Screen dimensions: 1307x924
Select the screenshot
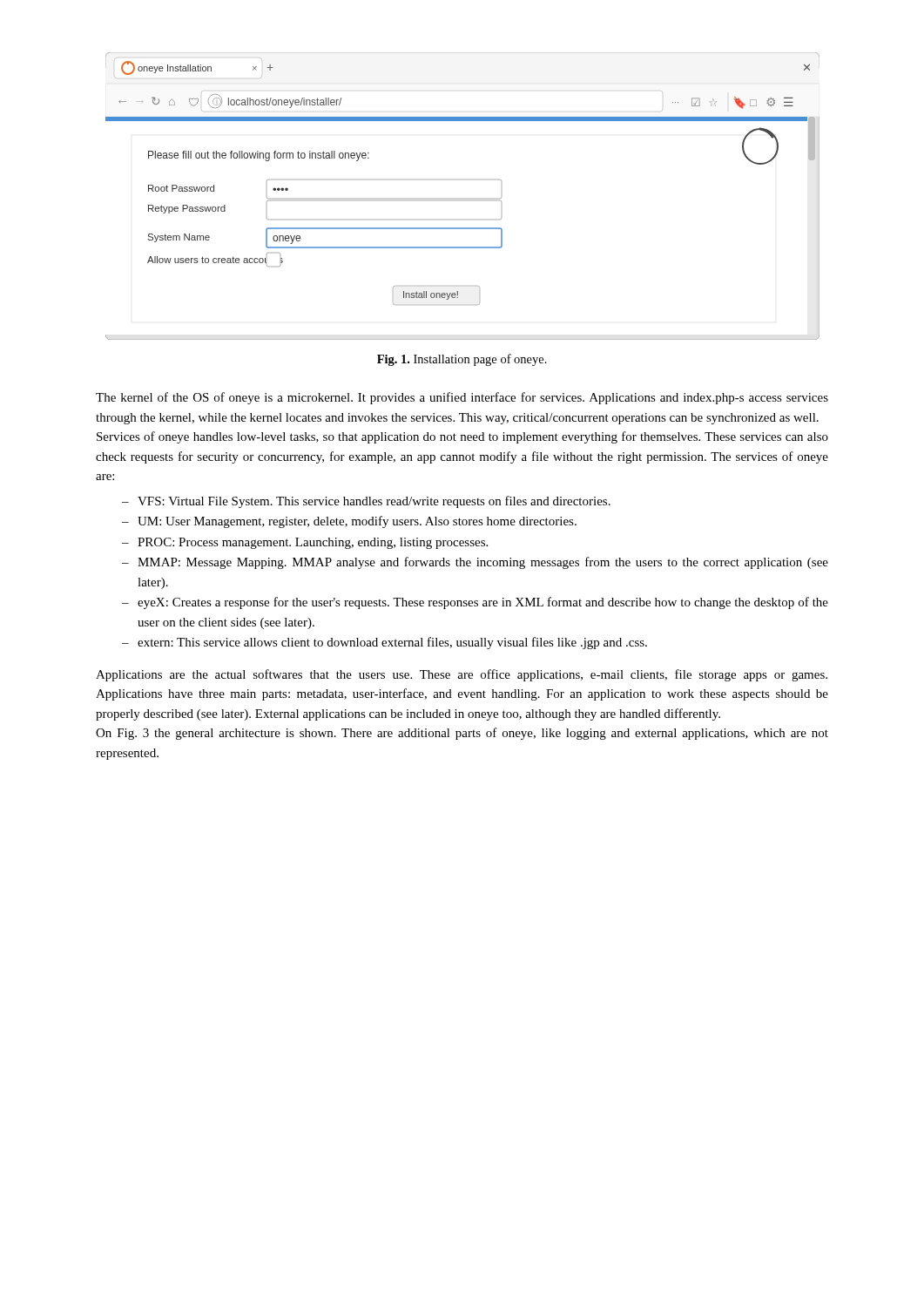tap(462, 198)
